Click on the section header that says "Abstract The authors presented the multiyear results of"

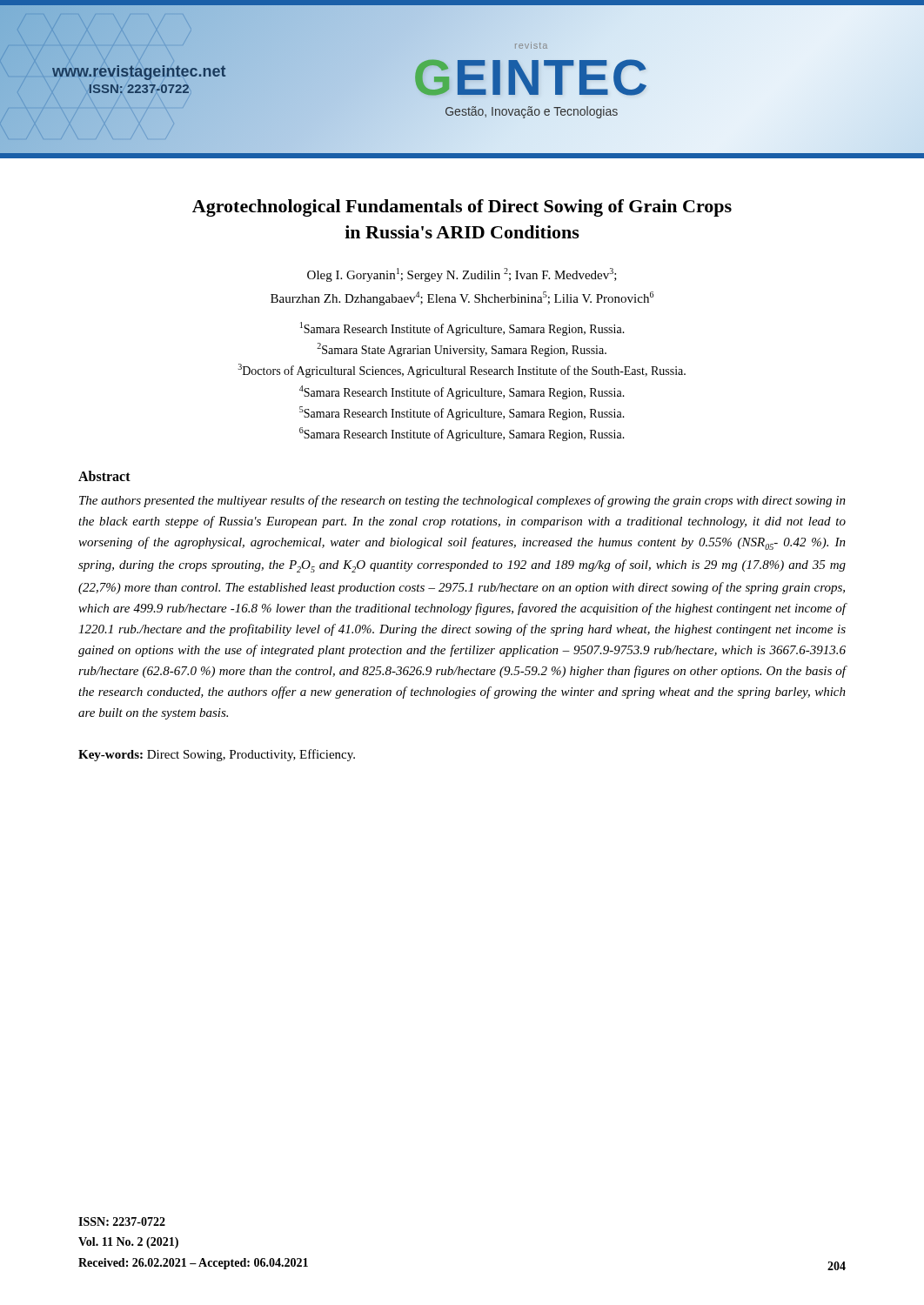[462, 596]
